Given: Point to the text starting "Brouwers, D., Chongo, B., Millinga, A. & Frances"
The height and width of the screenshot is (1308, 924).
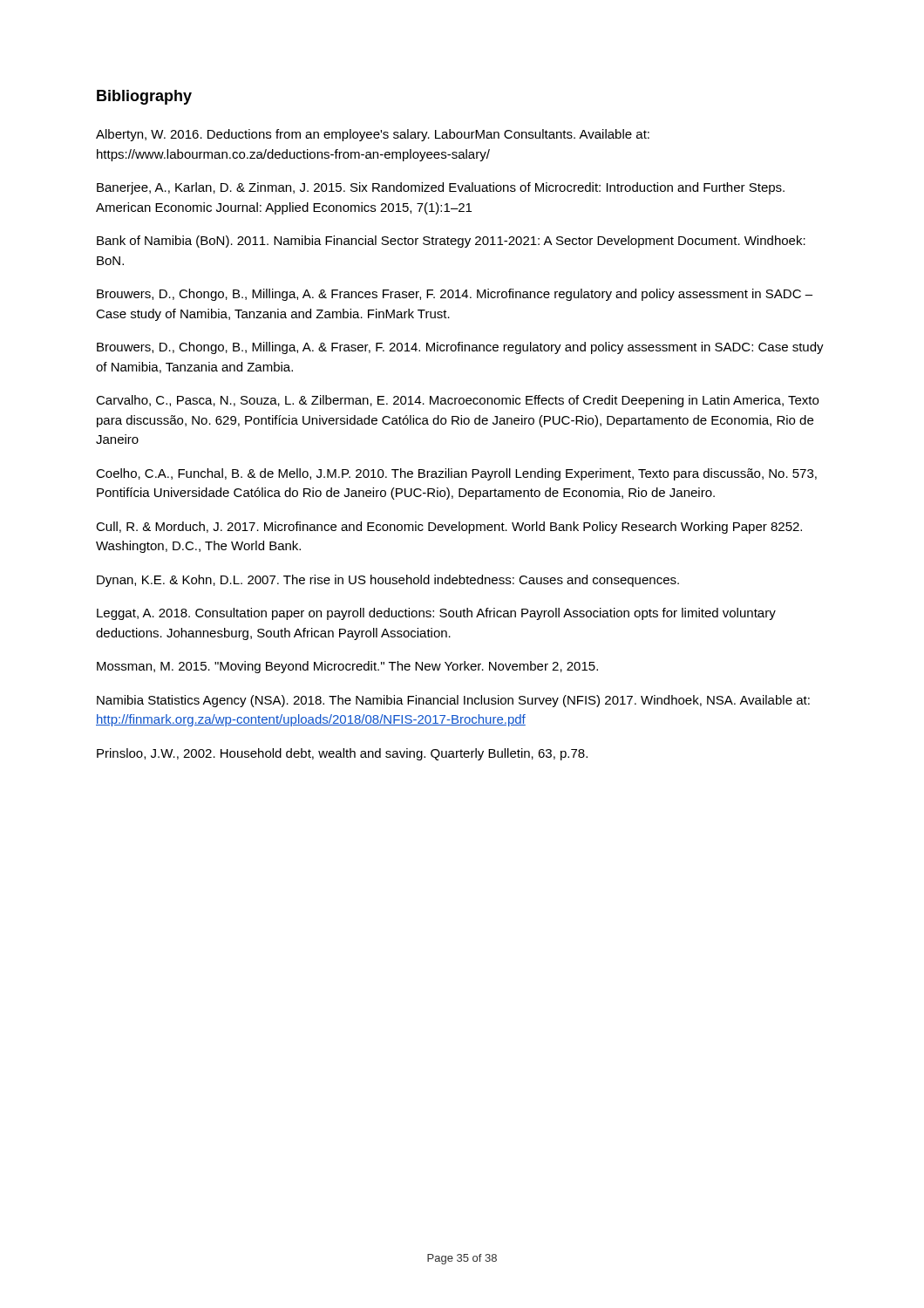Looking at the screenshot, I should click(454, 303).
